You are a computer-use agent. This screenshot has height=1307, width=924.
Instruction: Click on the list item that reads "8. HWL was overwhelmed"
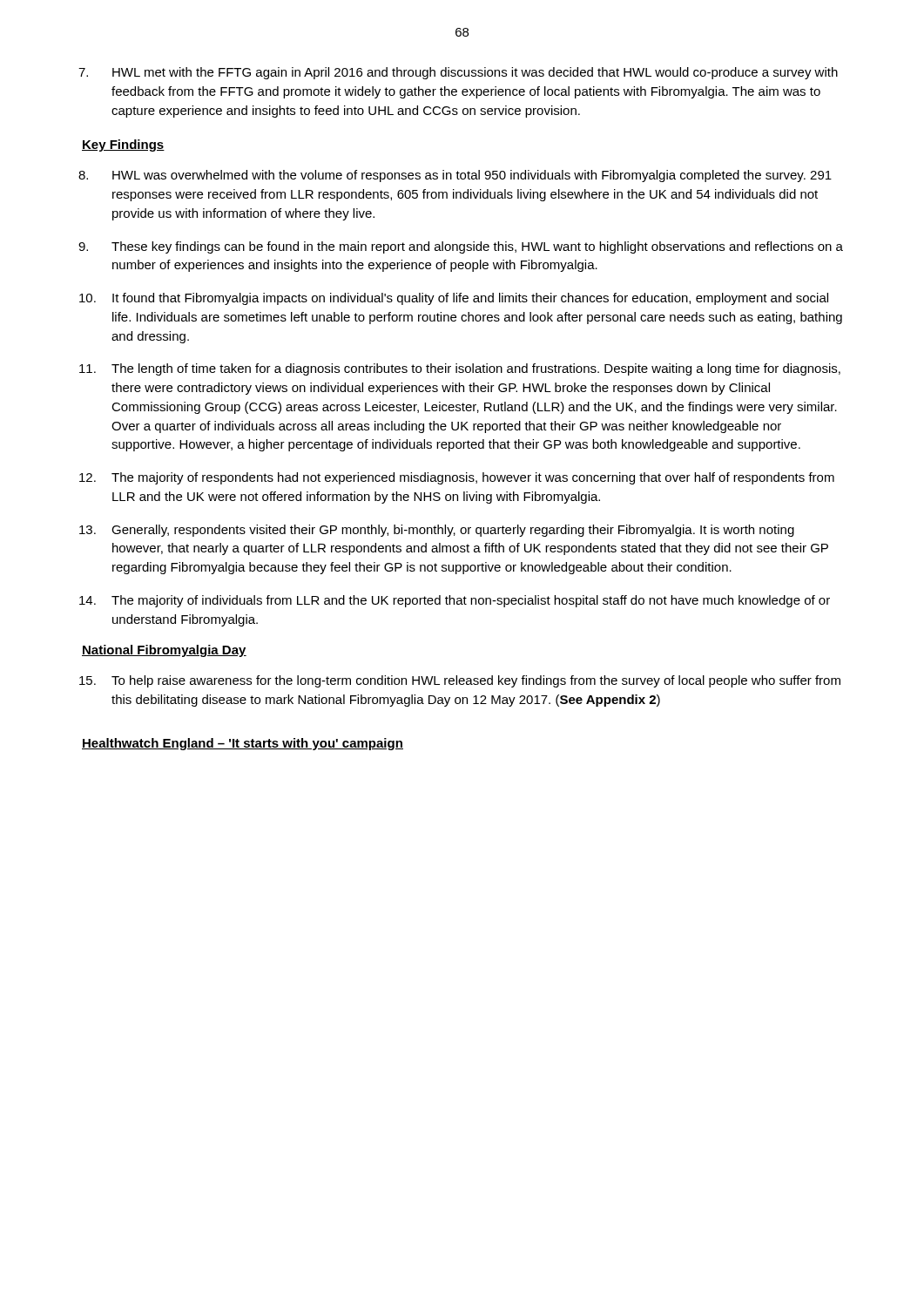(462, 194)
